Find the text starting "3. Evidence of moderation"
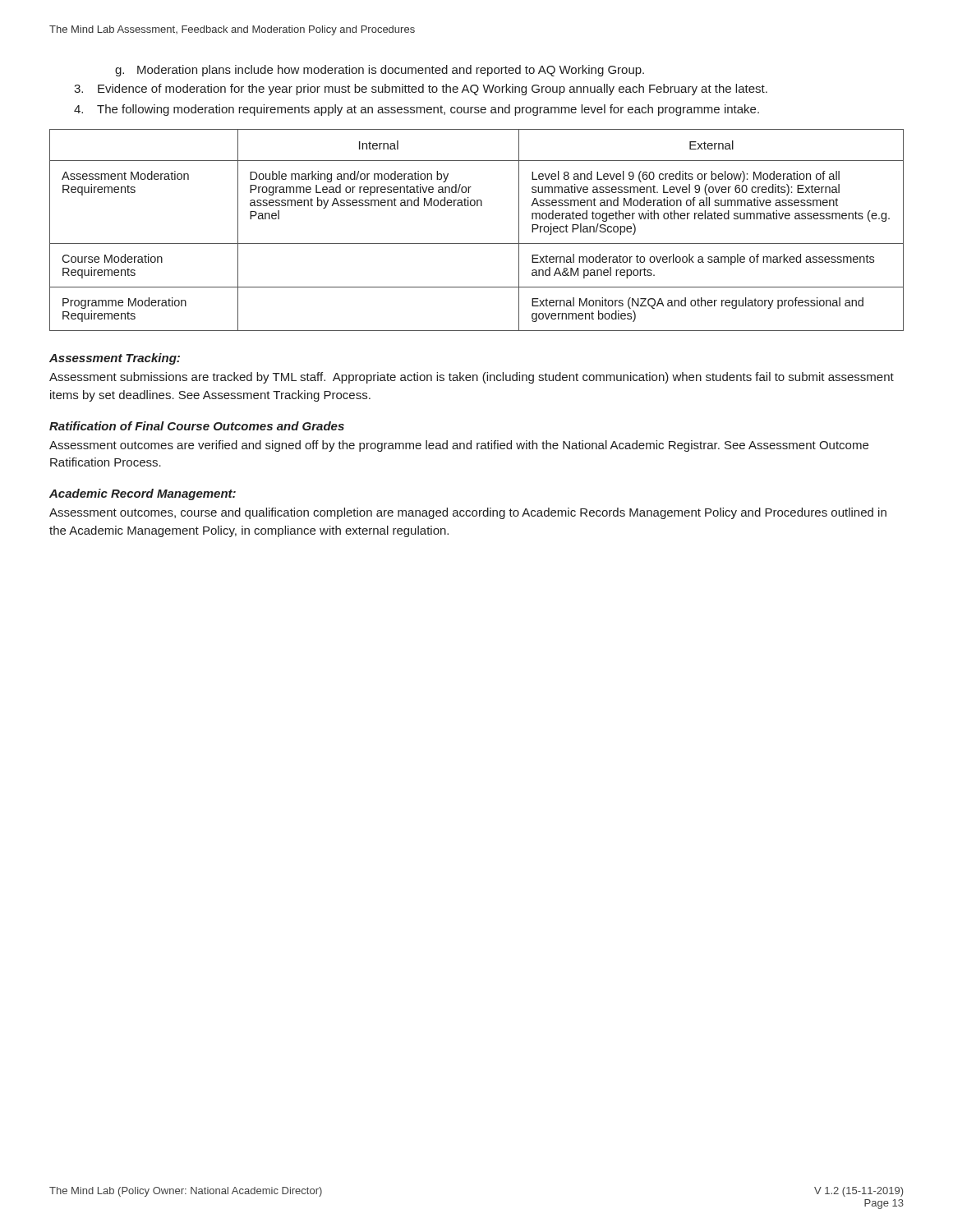 coord(421,88)
